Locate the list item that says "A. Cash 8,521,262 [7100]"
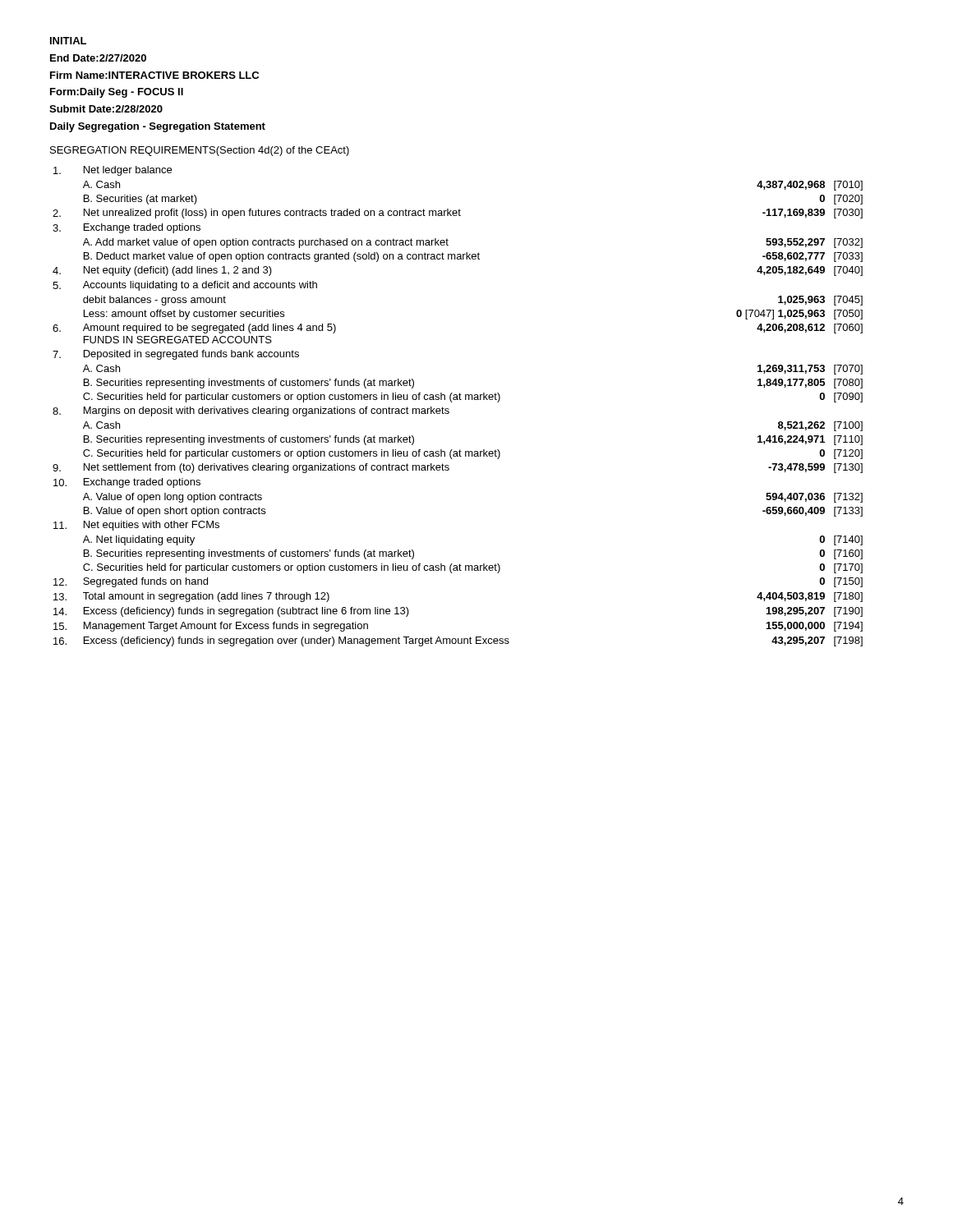This screenshot has height=1232, width=953. click(x=98, y=428)
